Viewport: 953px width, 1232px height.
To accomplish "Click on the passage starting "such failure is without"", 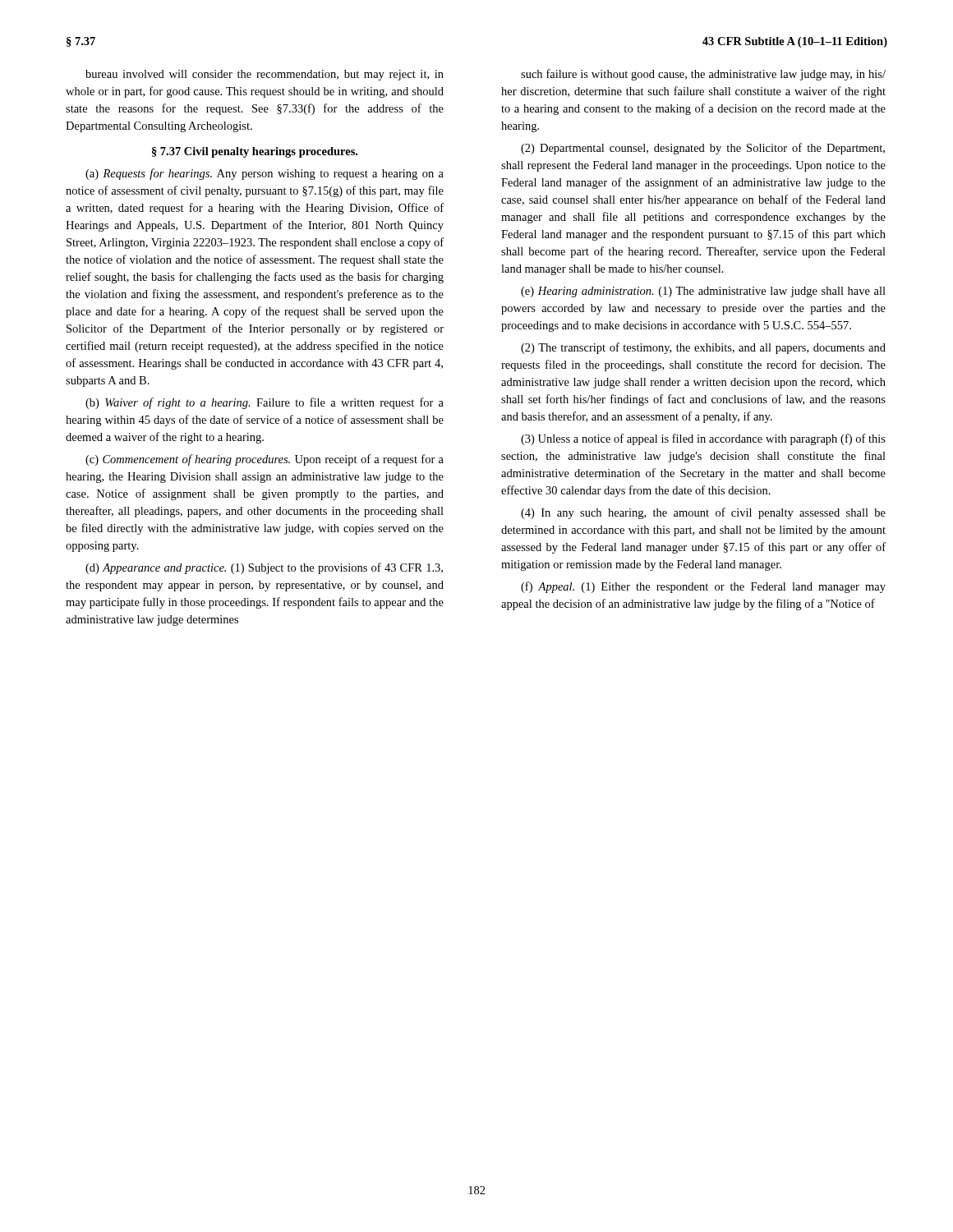I will click(x=693, y=100).
